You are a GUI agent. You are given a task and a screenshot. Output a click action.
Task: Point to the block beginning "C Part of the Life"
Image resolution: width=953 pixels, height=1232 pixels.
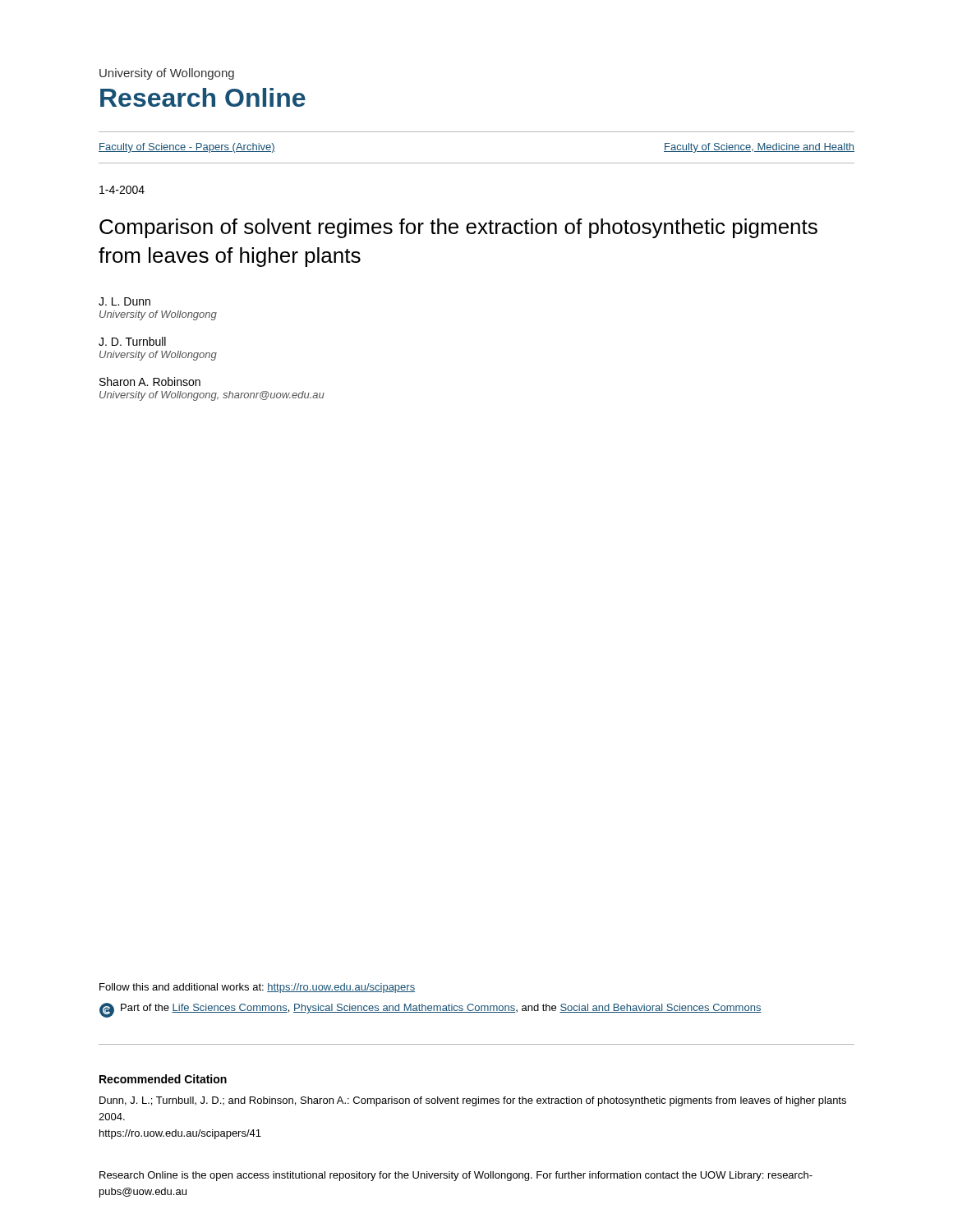point(430,1010)
